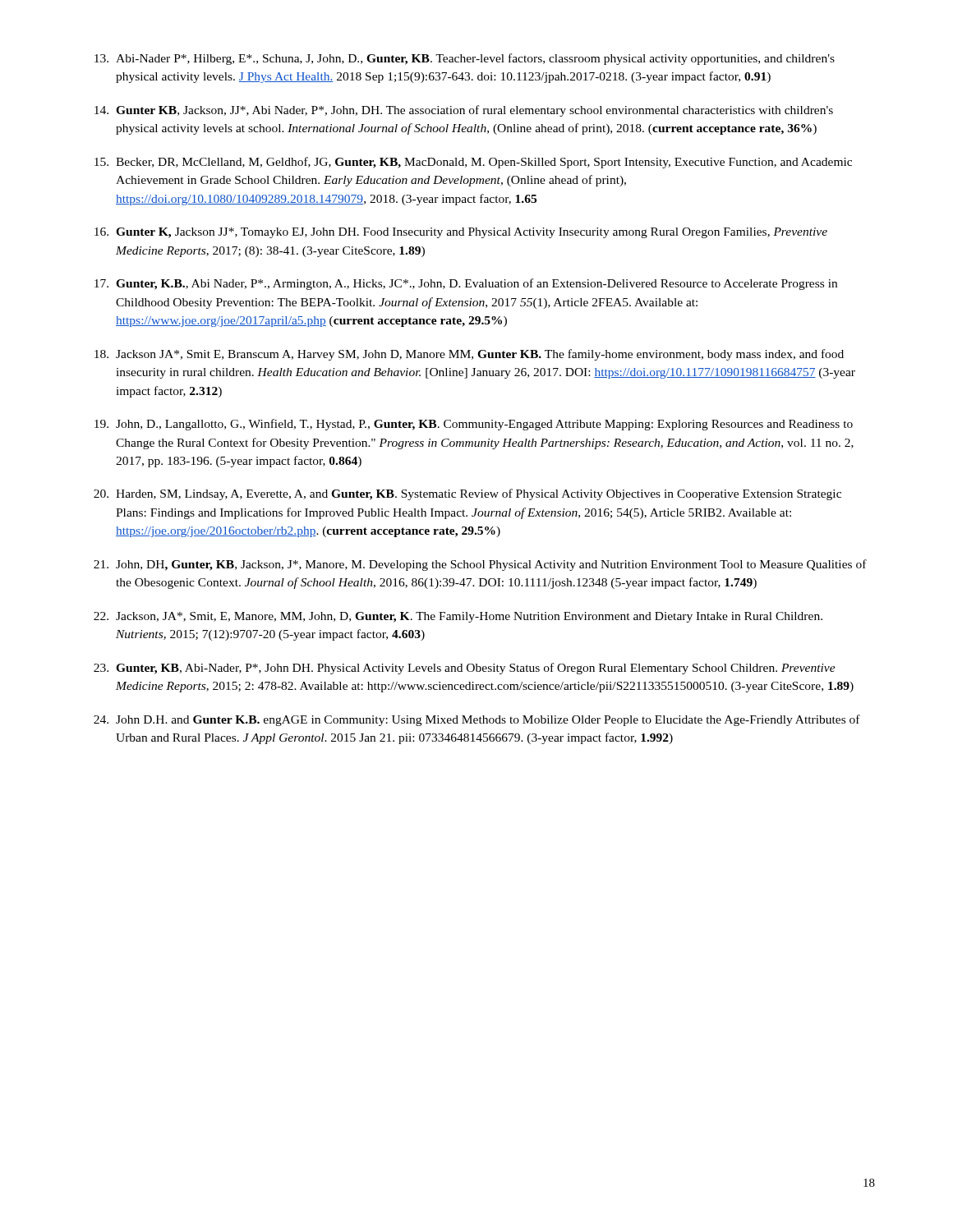Locate the block of text that opens with "13. Abi-Nader P*, Hilberg, E*., Schuna,"
The height and width of the screenshot is (1232, 953).
point(476,68)
